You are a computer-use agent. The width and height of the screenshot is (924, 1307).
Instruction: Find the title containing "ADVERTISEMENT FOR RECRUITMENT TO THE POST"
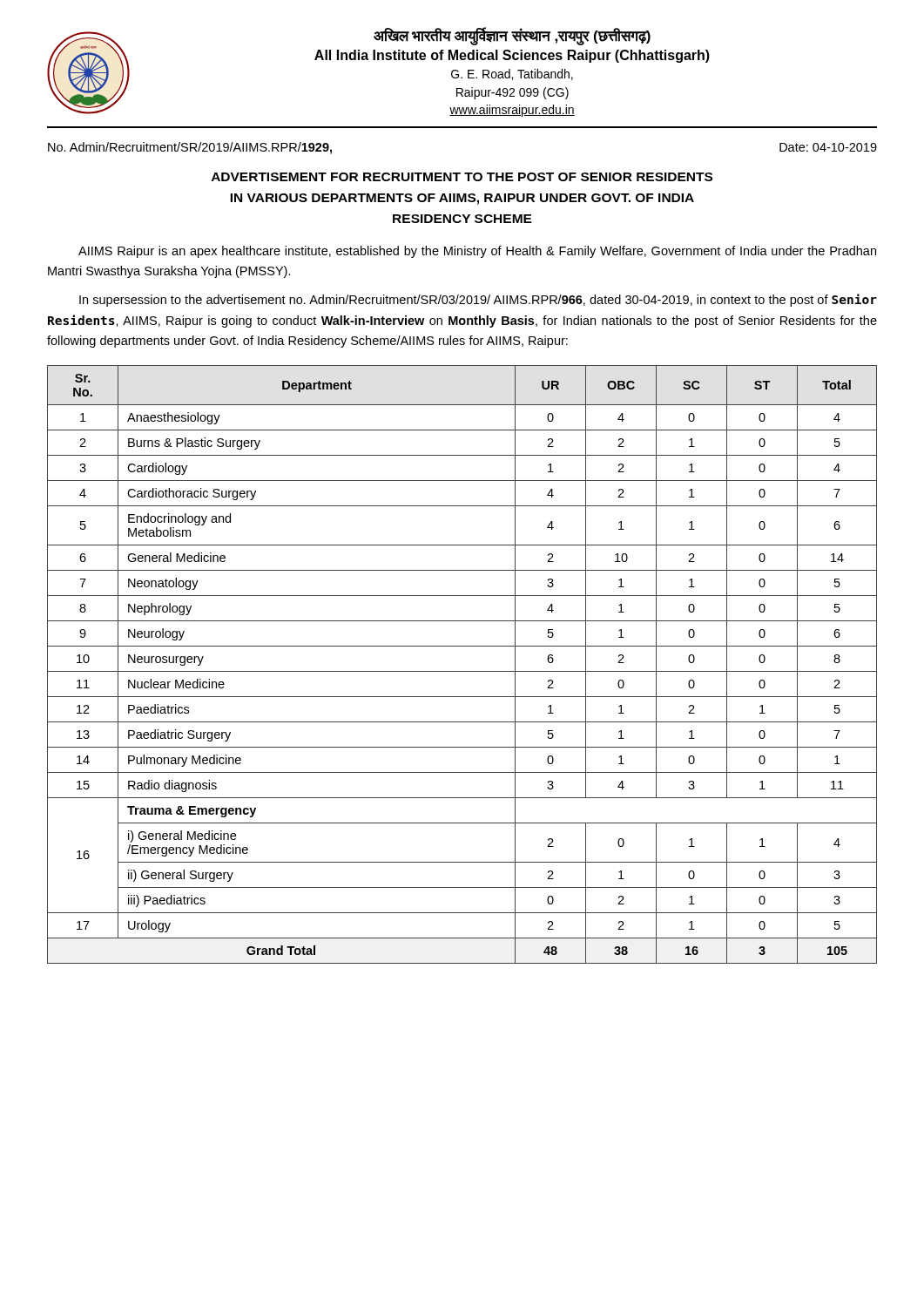pos(462,198)
